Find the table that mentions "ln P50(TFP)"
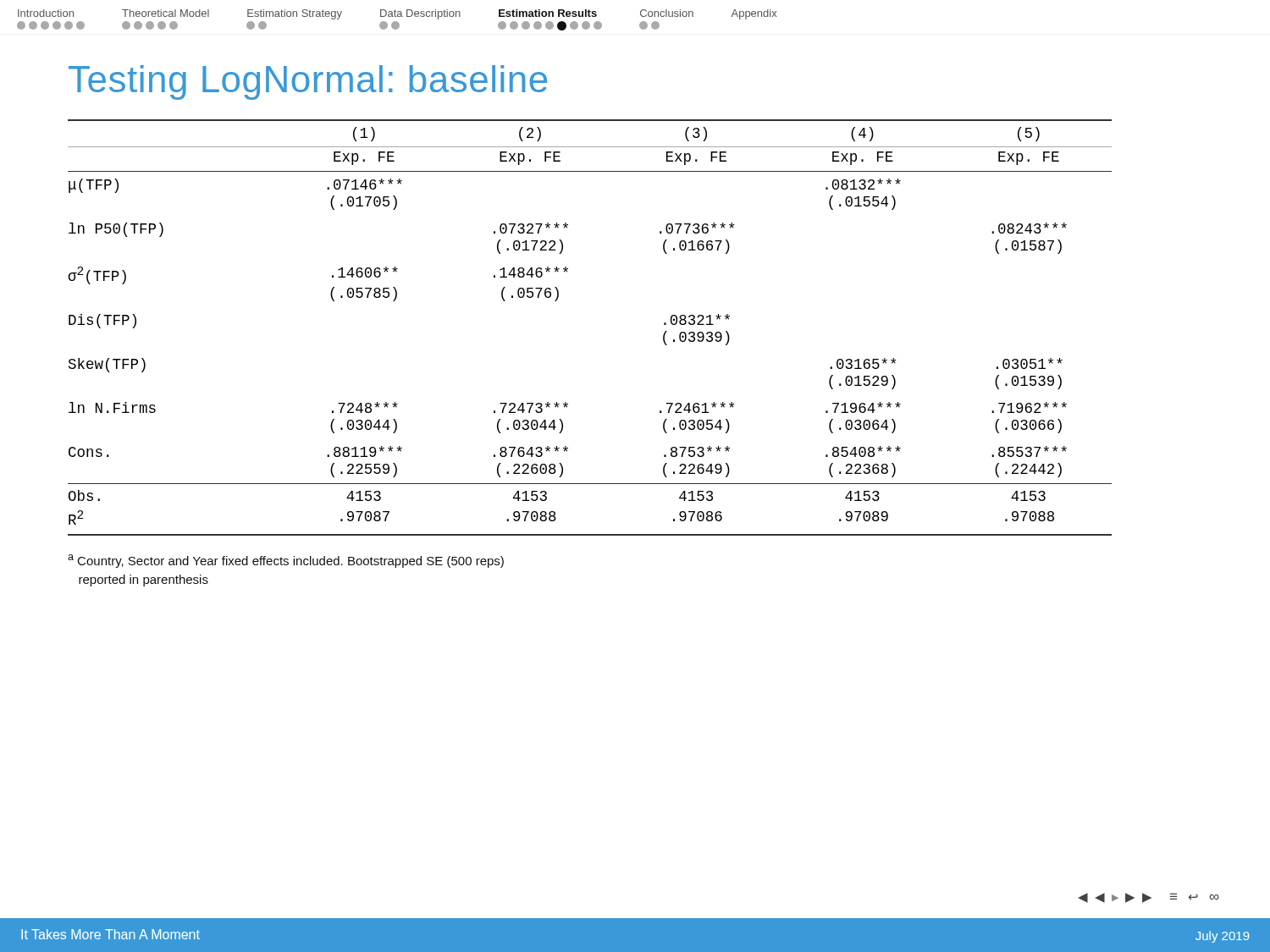The height and width of the screenshot is (952, 1270). [x=635, y=318]
